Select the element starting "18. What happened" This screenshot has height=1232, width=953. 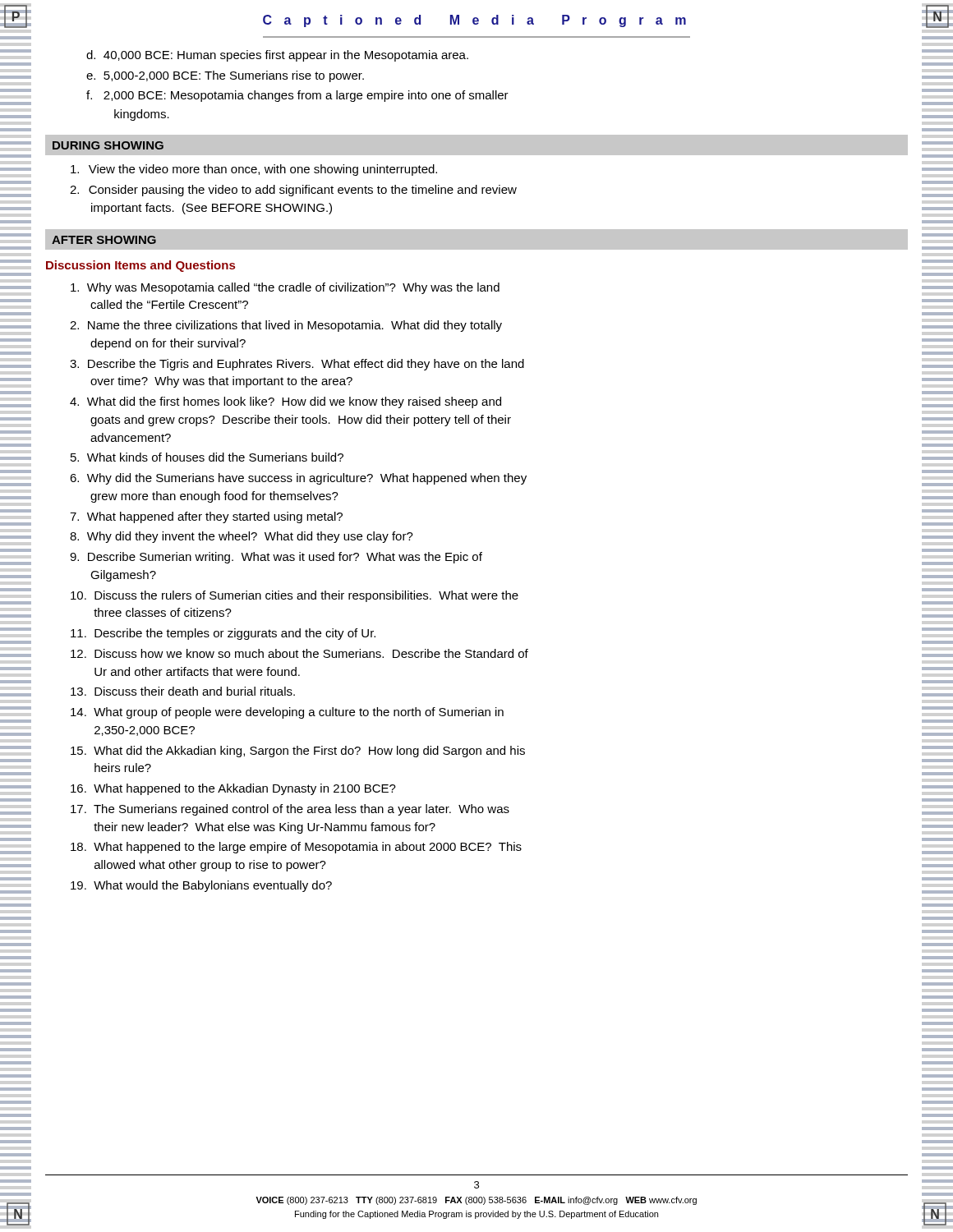pos(296,856)
